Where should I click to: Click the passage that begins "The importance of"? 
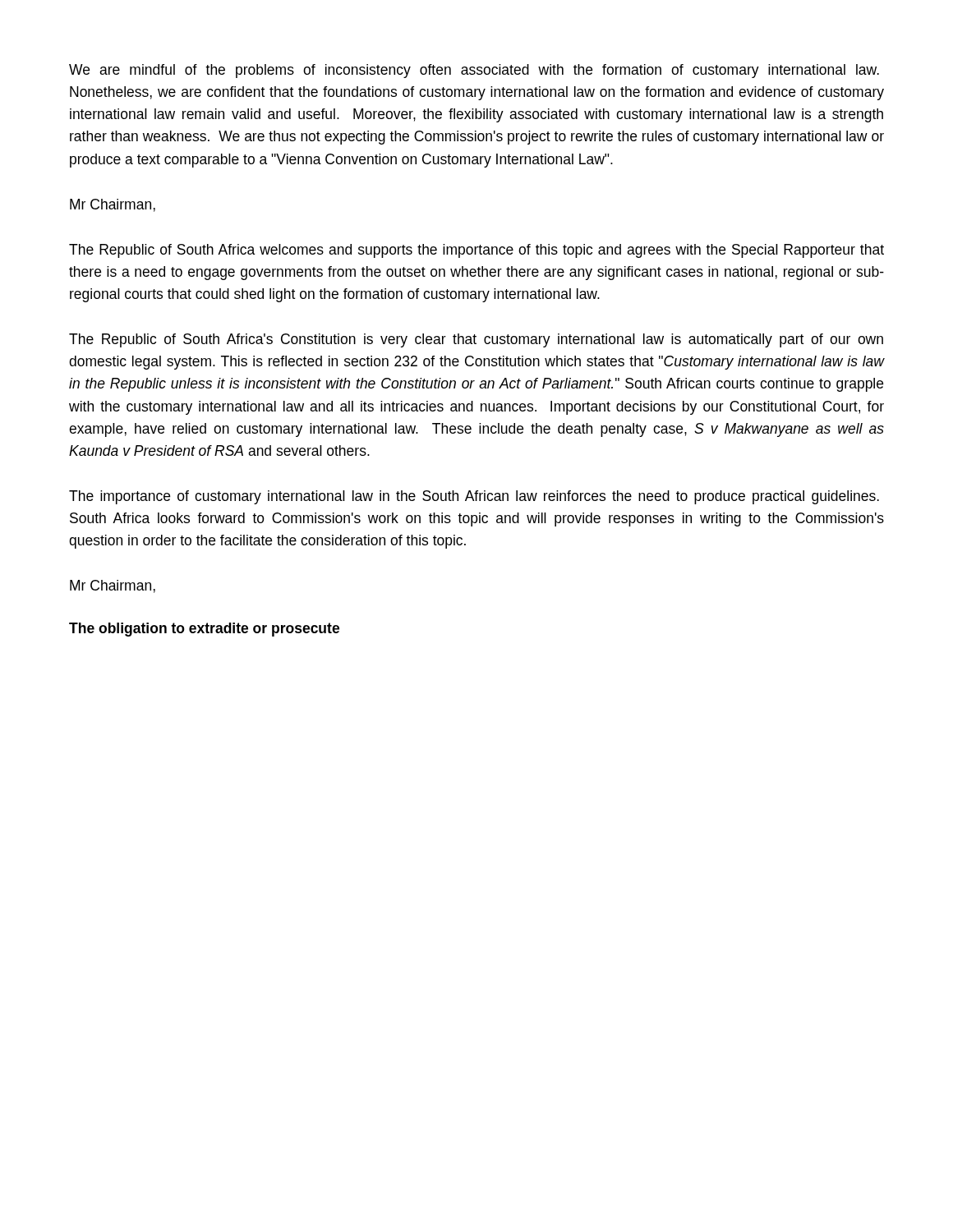click(x=476, y=518)
